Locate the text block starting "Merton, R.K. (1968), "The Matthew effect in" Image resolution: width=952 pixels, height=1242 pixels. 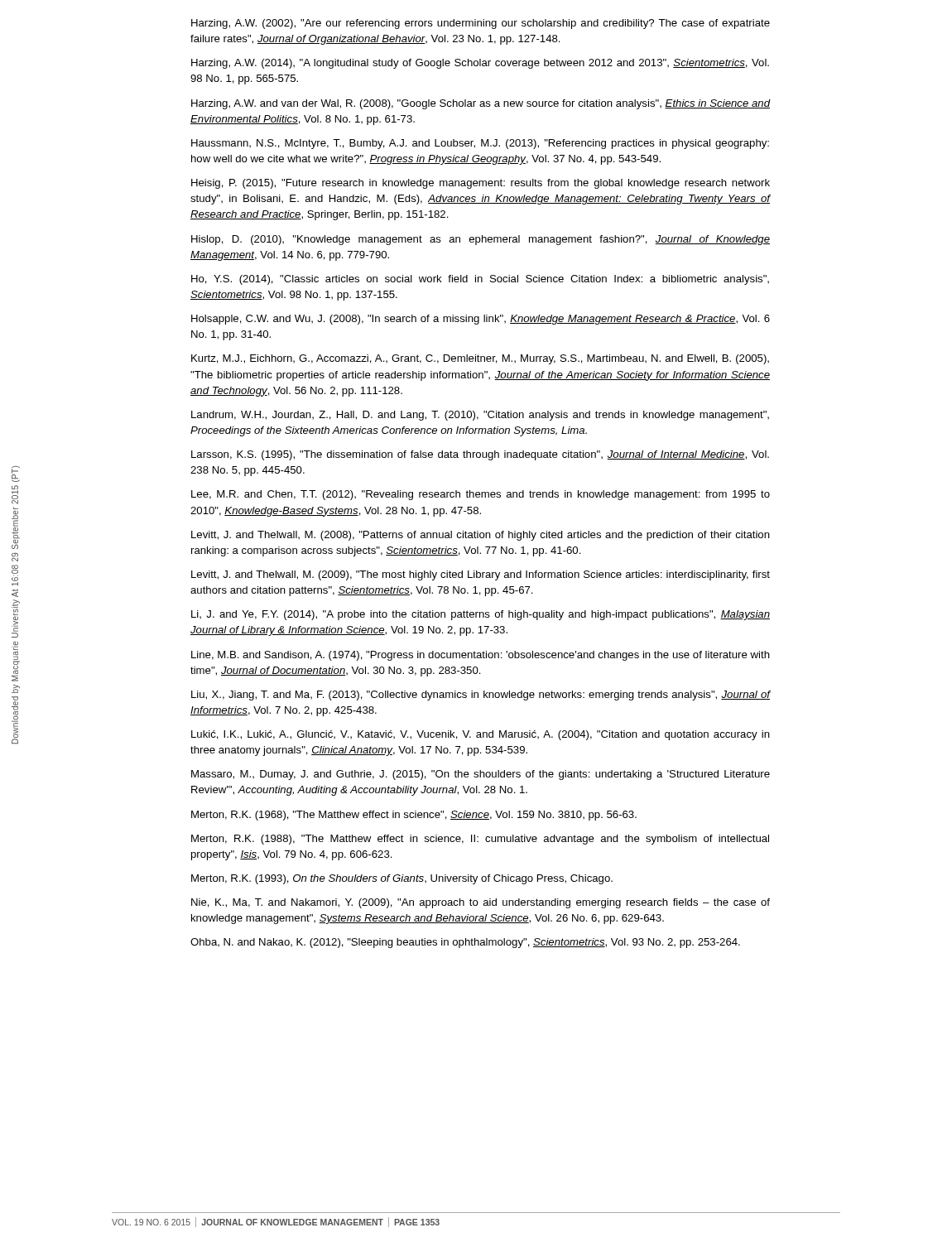[414, 814]
